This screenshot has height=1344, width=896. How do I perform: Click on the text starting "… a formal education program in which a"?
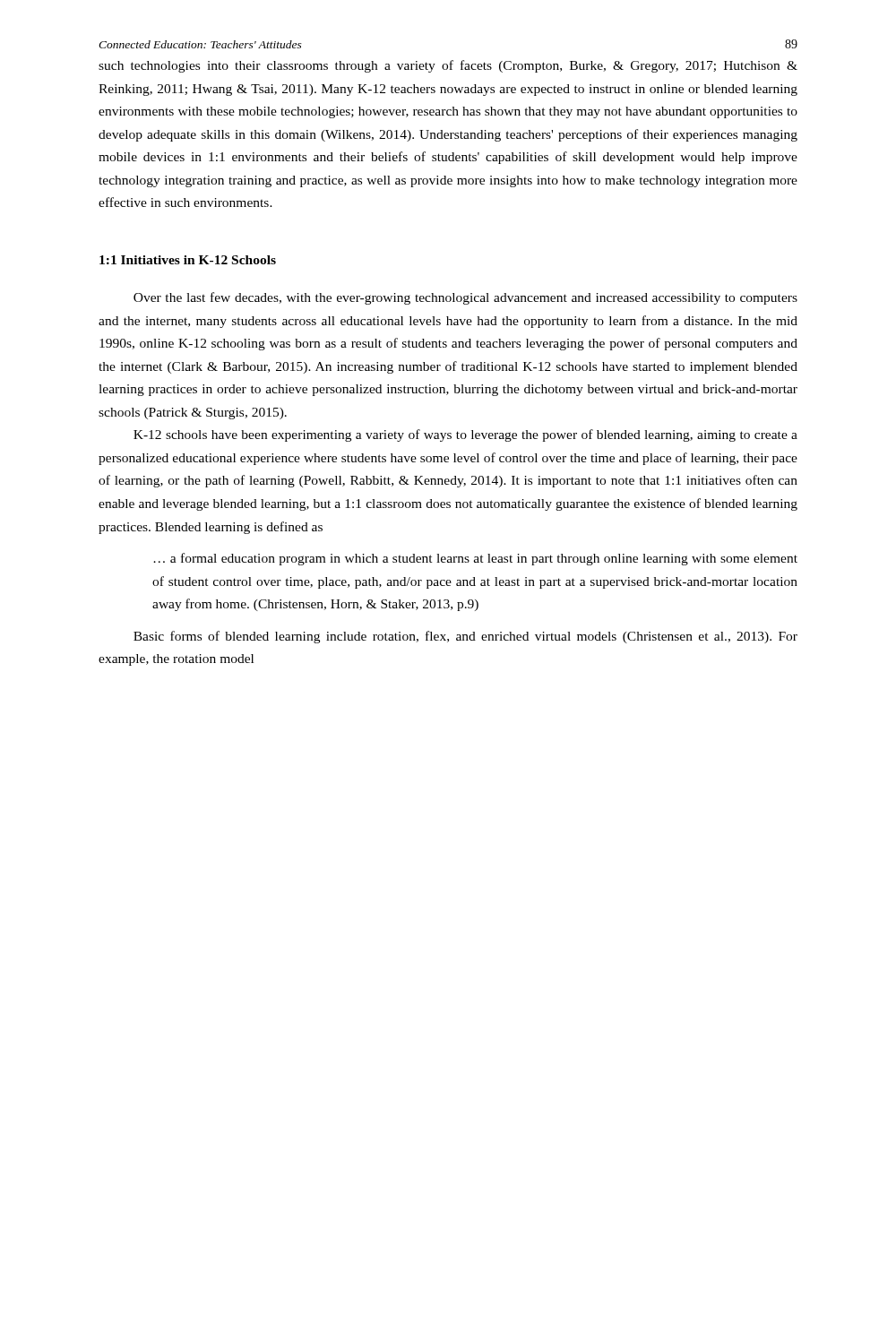pyautogui.click(x=475, y=581)
